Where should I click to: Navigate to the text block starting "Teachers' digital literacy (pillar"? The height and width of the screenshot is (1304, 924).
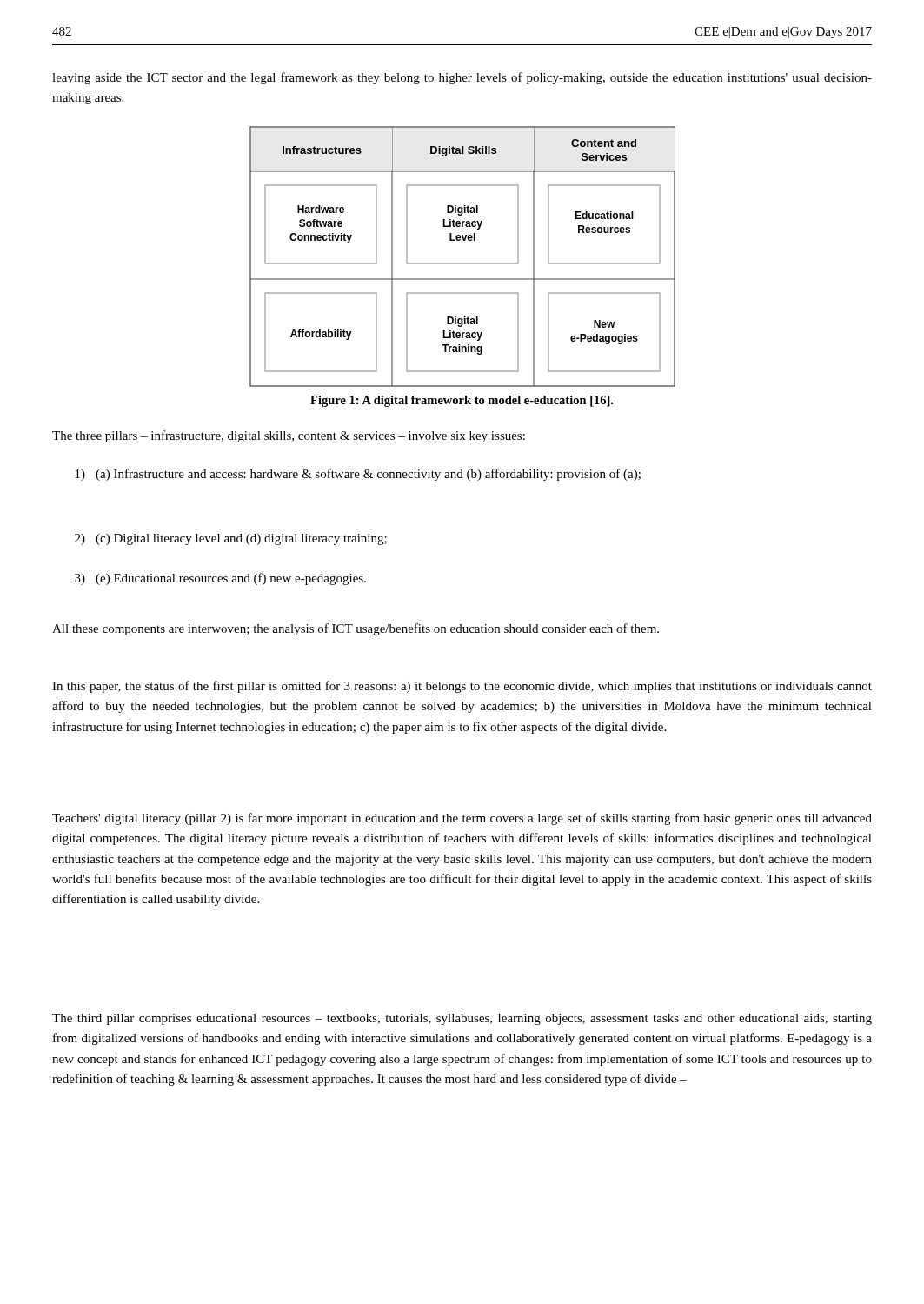[462, 858]
